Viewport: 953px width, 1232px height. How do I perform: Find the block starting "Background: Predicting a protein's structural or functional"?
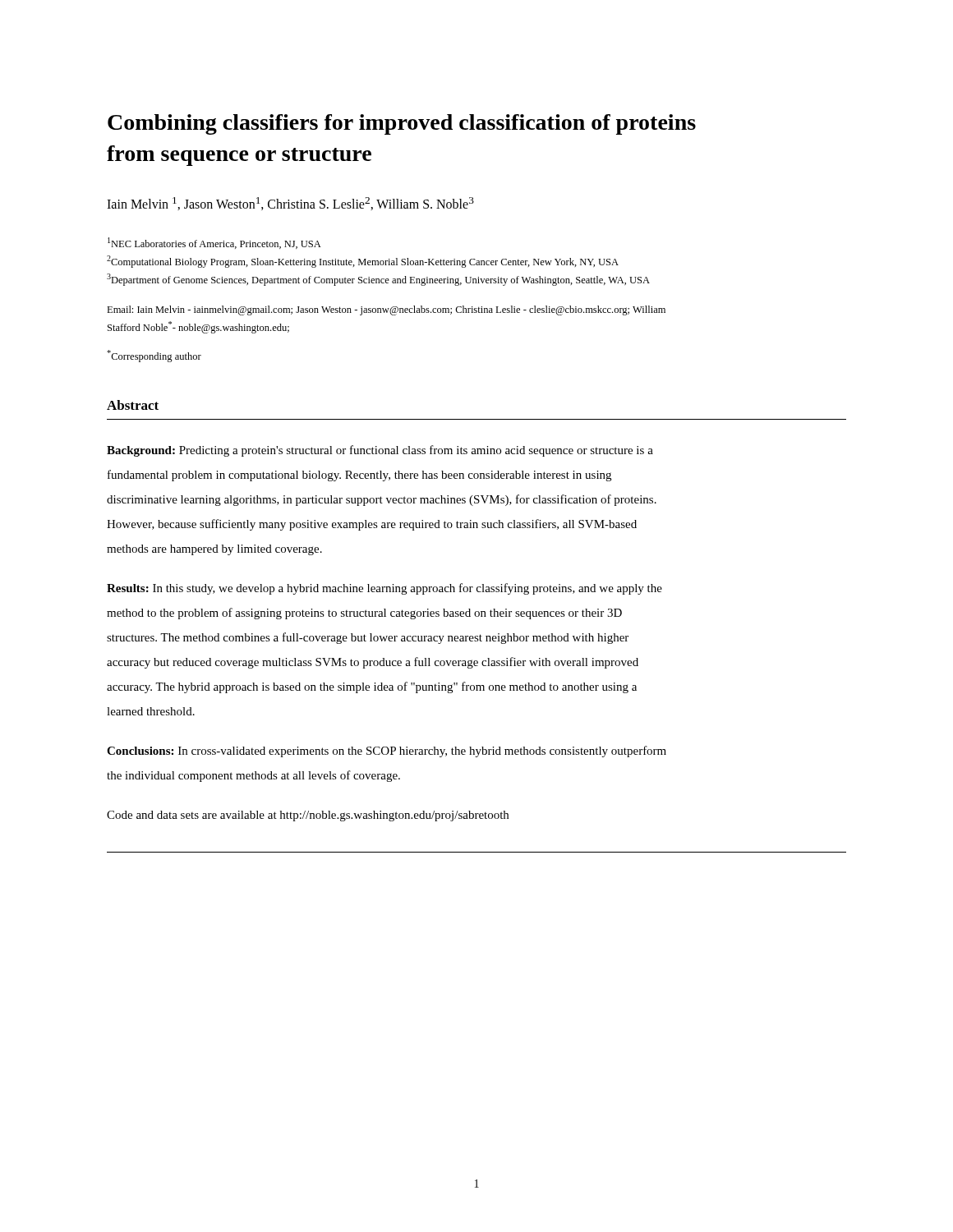(x=382, y=499)
